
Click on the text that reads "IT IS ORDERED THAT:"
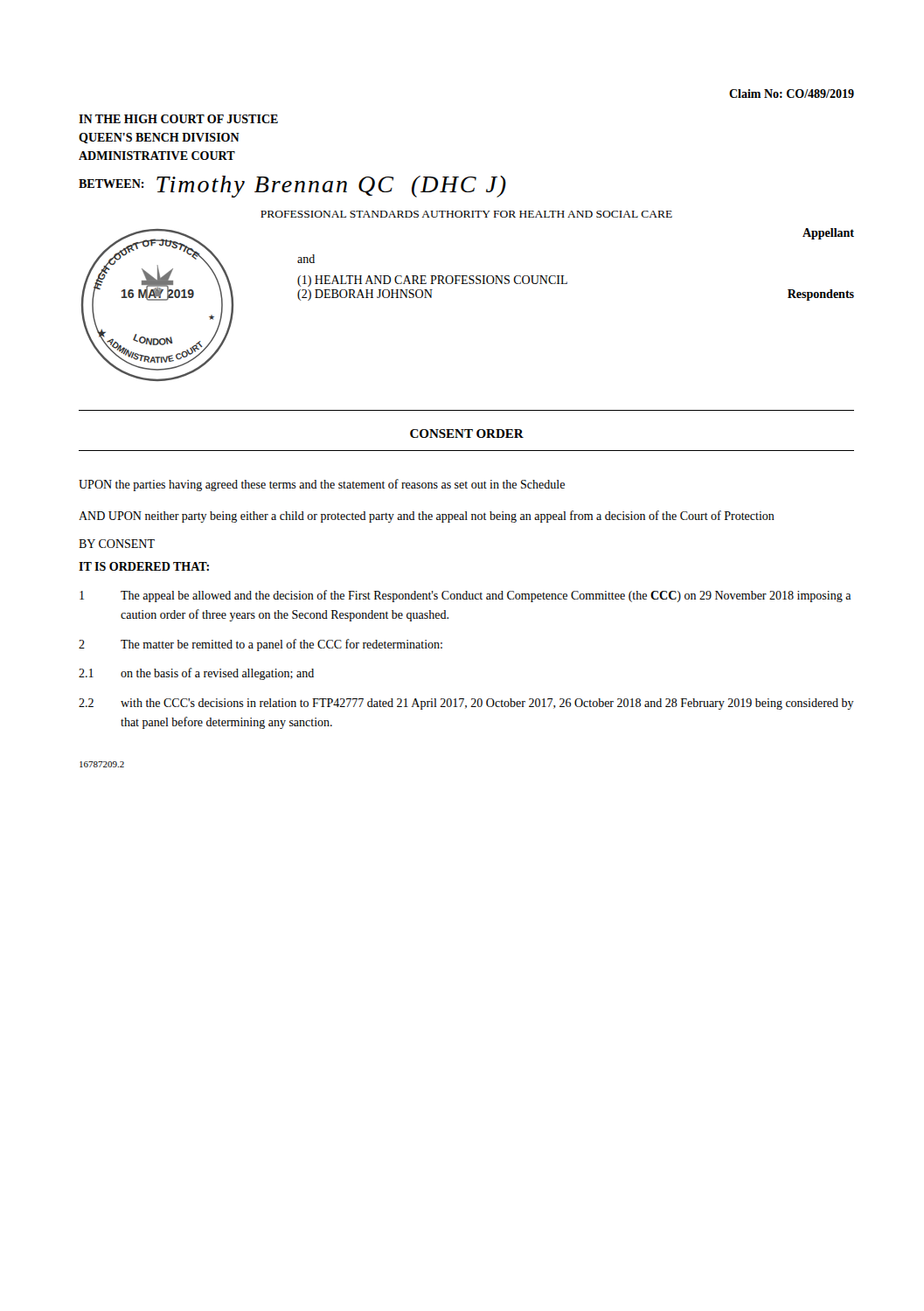[x=144, y=567]
